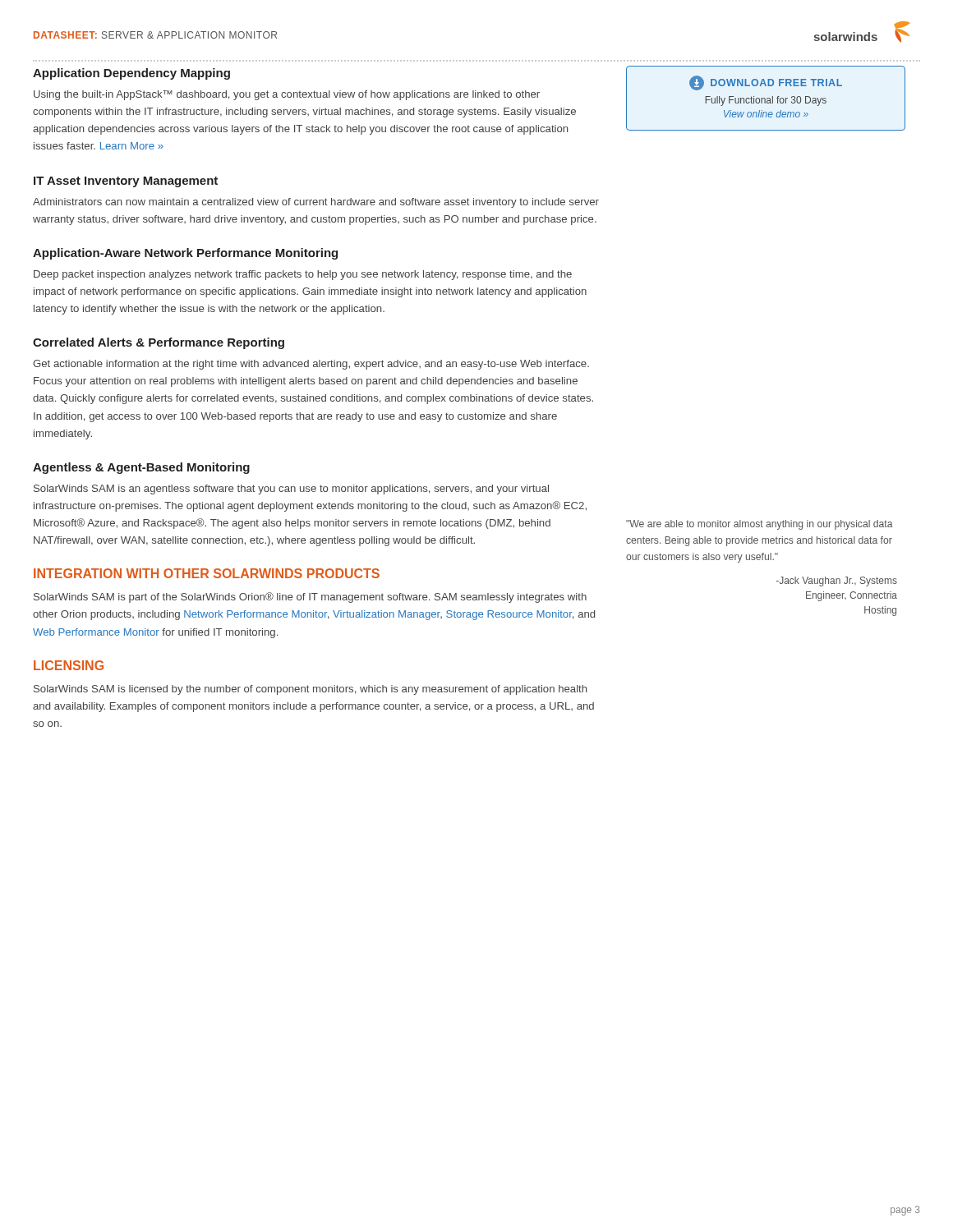Select the text block containing "SolarWinds SAM is licensed by the"

[314, 706]
